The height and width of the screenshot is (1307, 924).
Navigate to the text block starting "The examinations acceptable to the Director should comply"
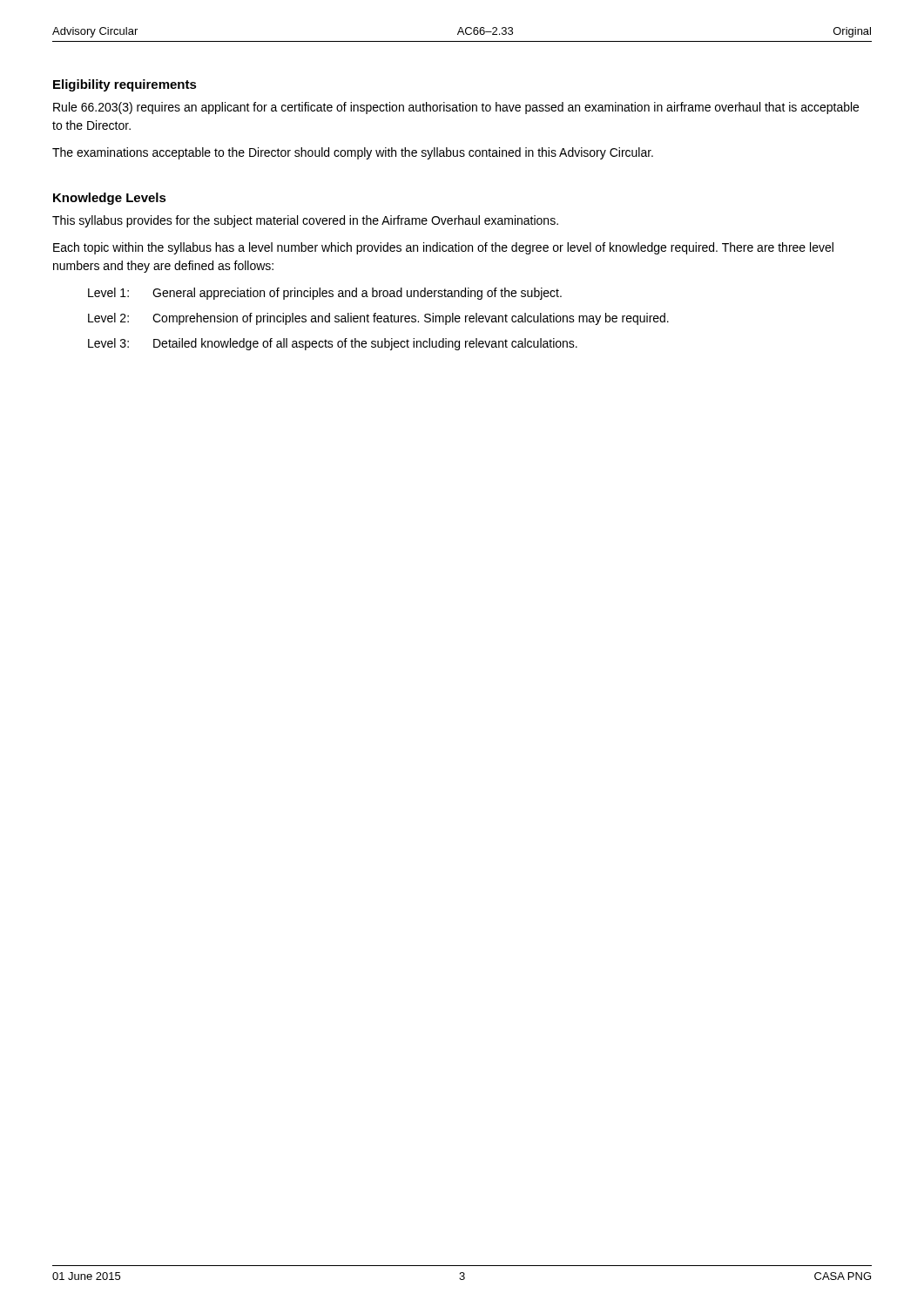point(353,152)
